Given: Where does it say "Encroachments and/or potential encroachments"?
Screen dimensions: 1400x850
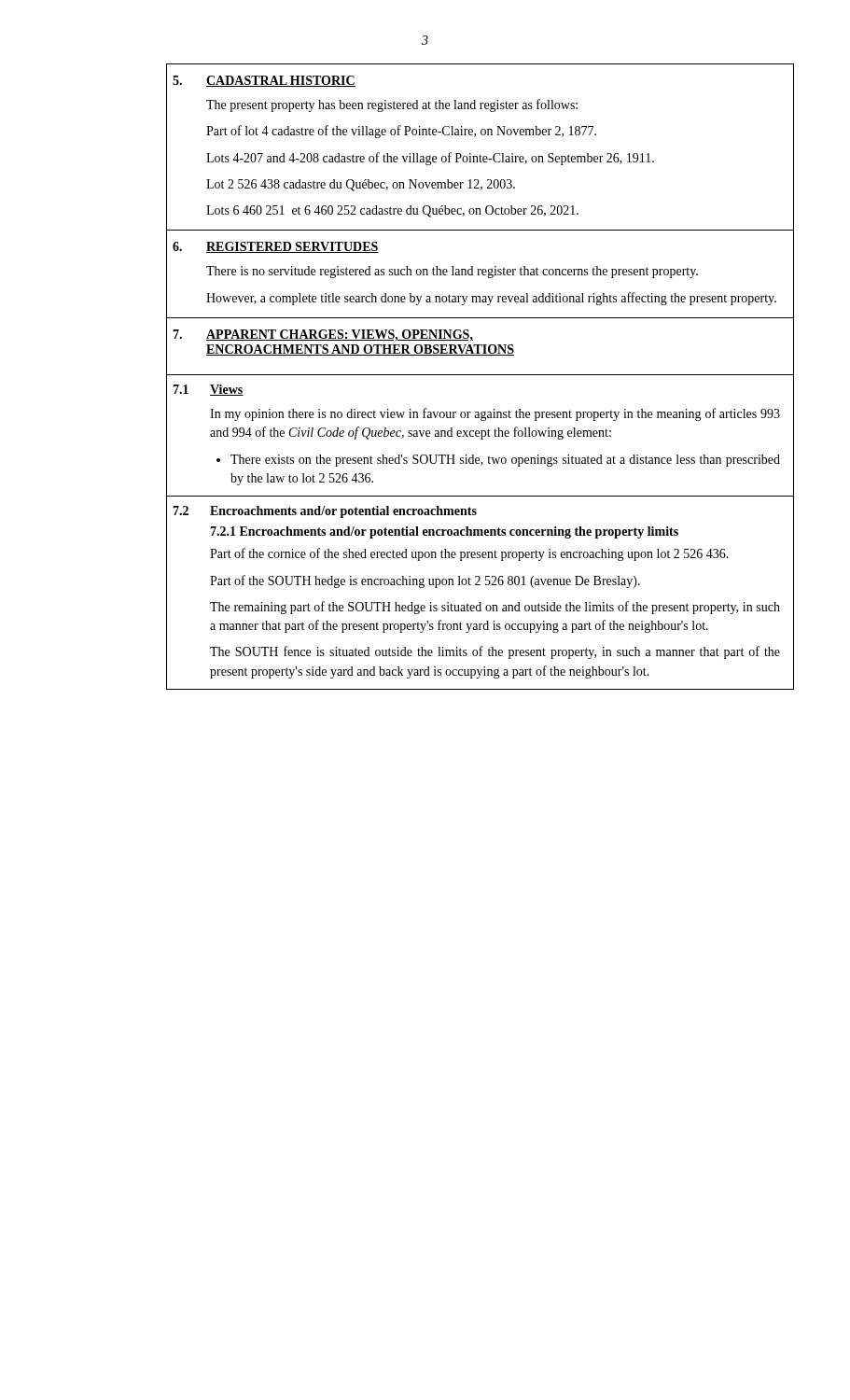Looking at the screenshot, I should [343, 511].
